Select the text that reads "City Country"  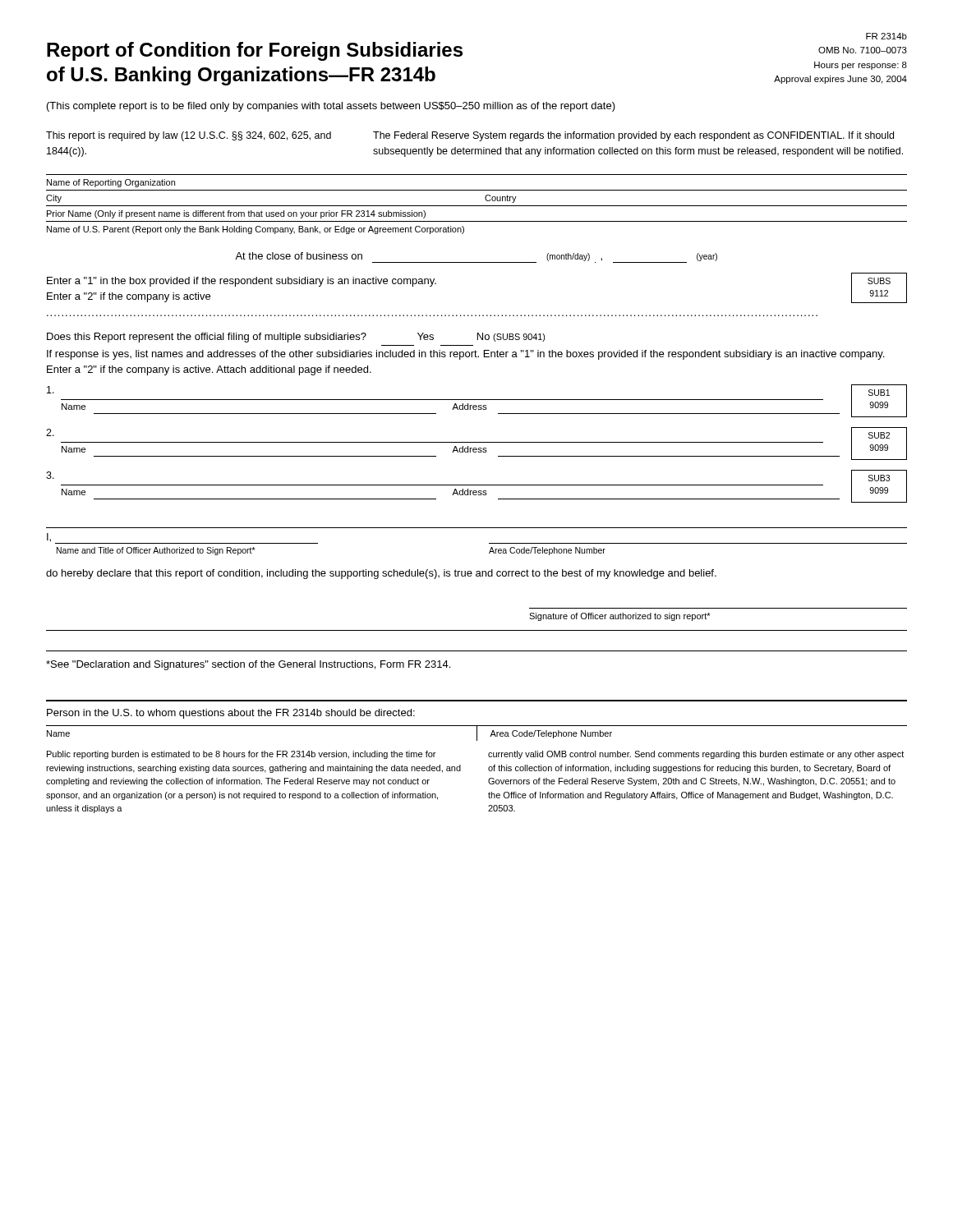tap(476, 198)
